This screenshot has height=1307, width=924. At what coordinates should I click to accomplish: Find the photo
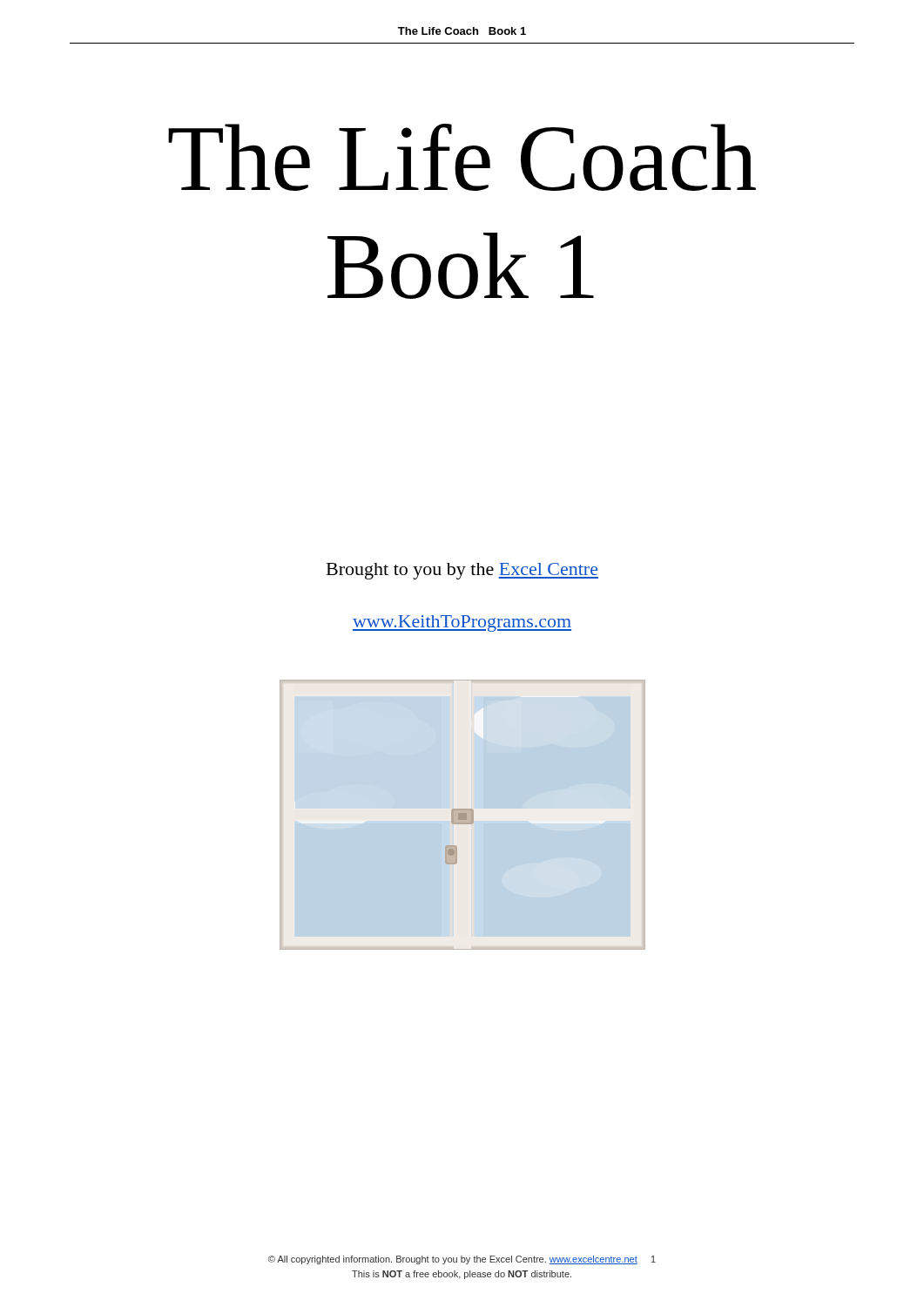[462, 815]
